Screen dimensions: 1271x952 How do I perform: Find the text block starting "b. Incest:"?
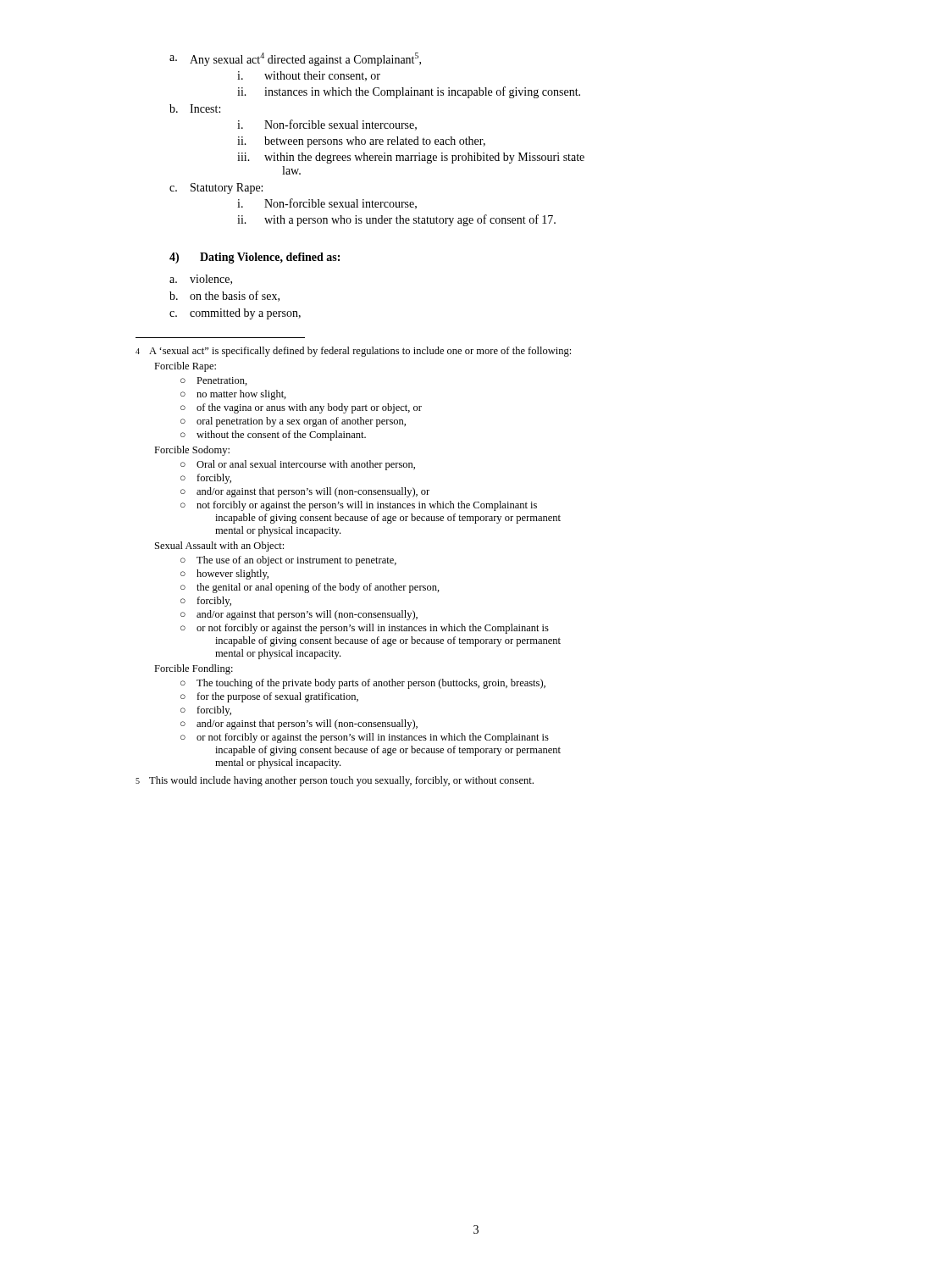pos(195,109)
